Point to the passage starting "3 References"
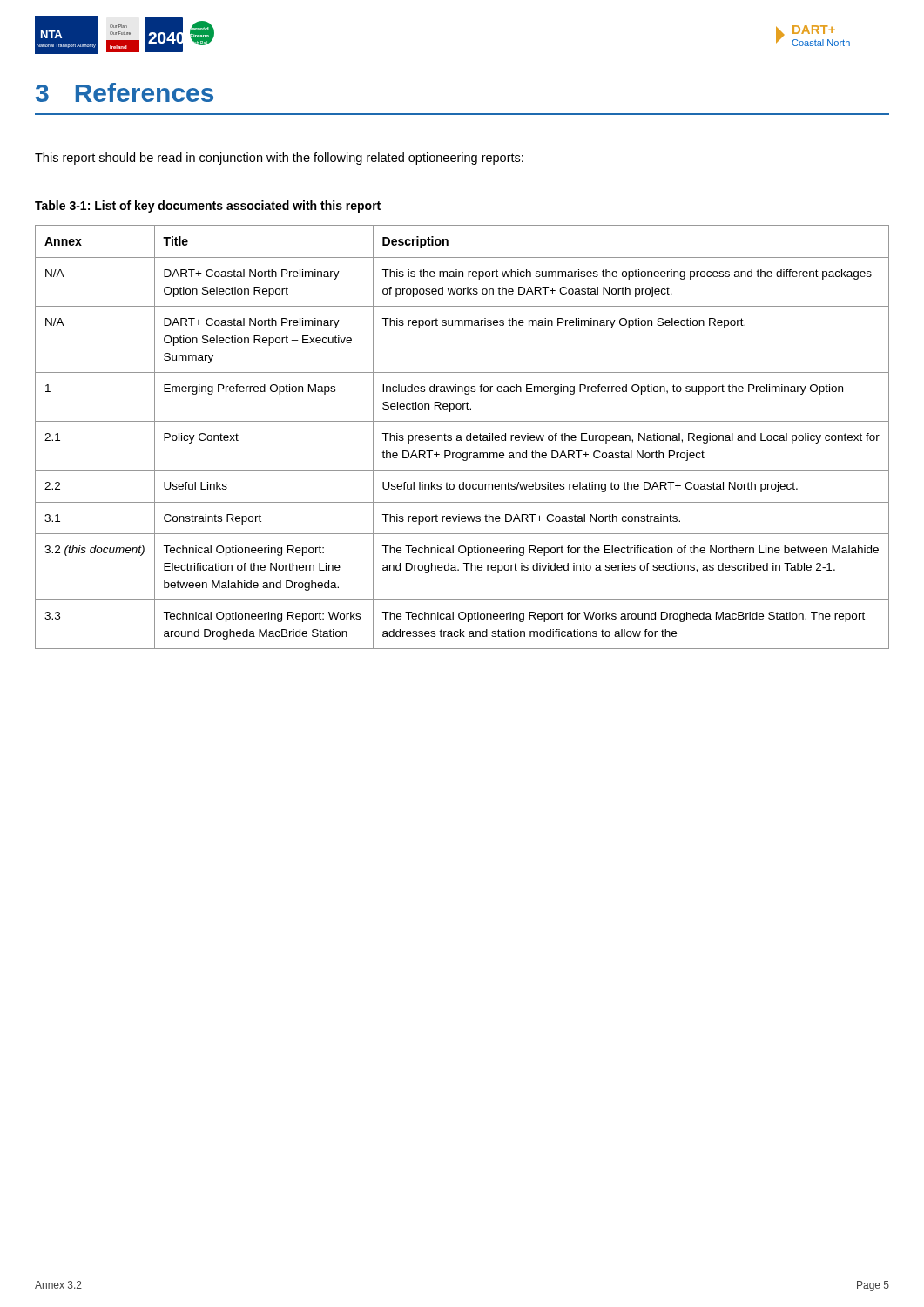 125,92
